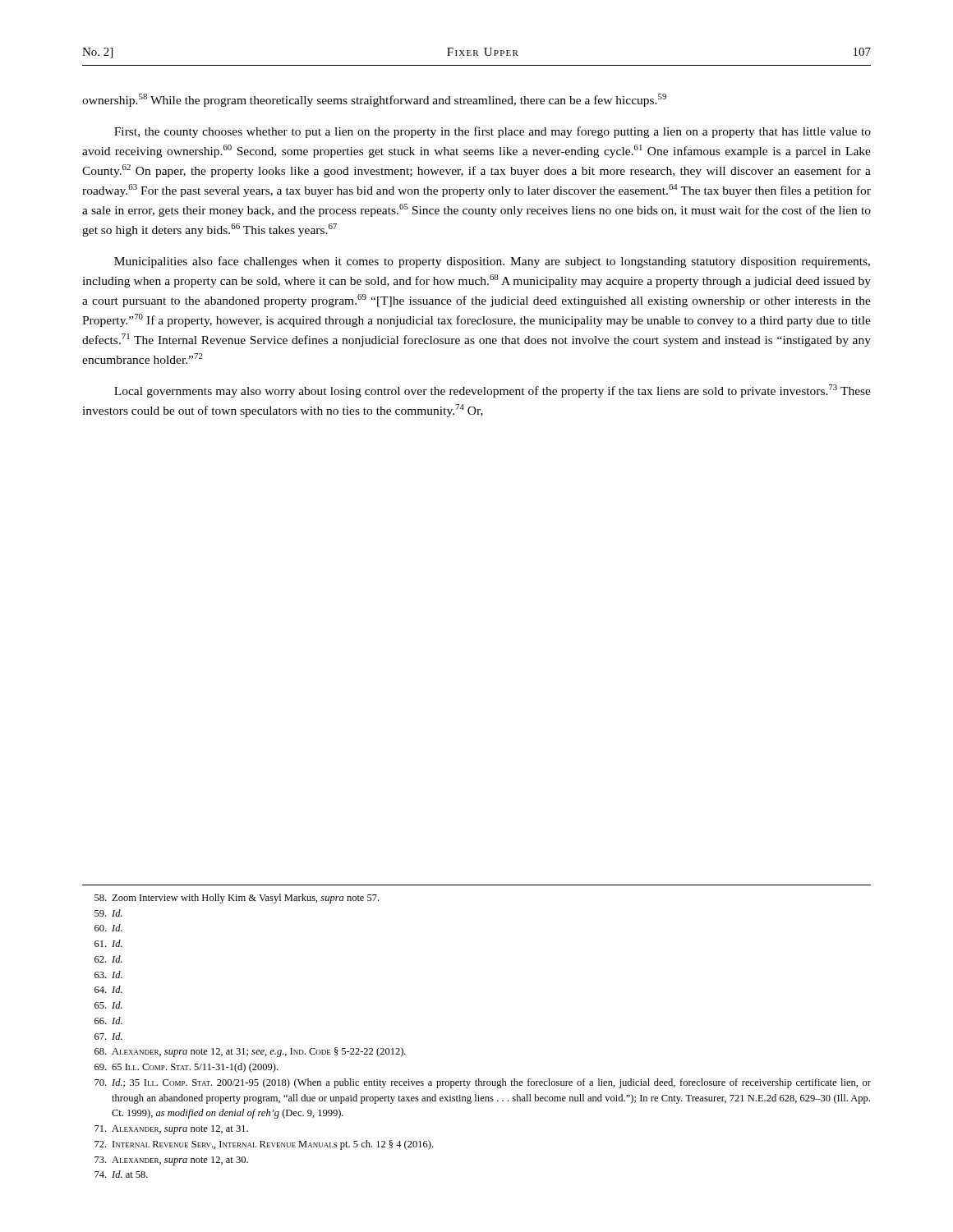This screenshot has width=953, height=1232.
Task: Locate the element starting "Local governments may"
Action: click(x=476, y=400)
